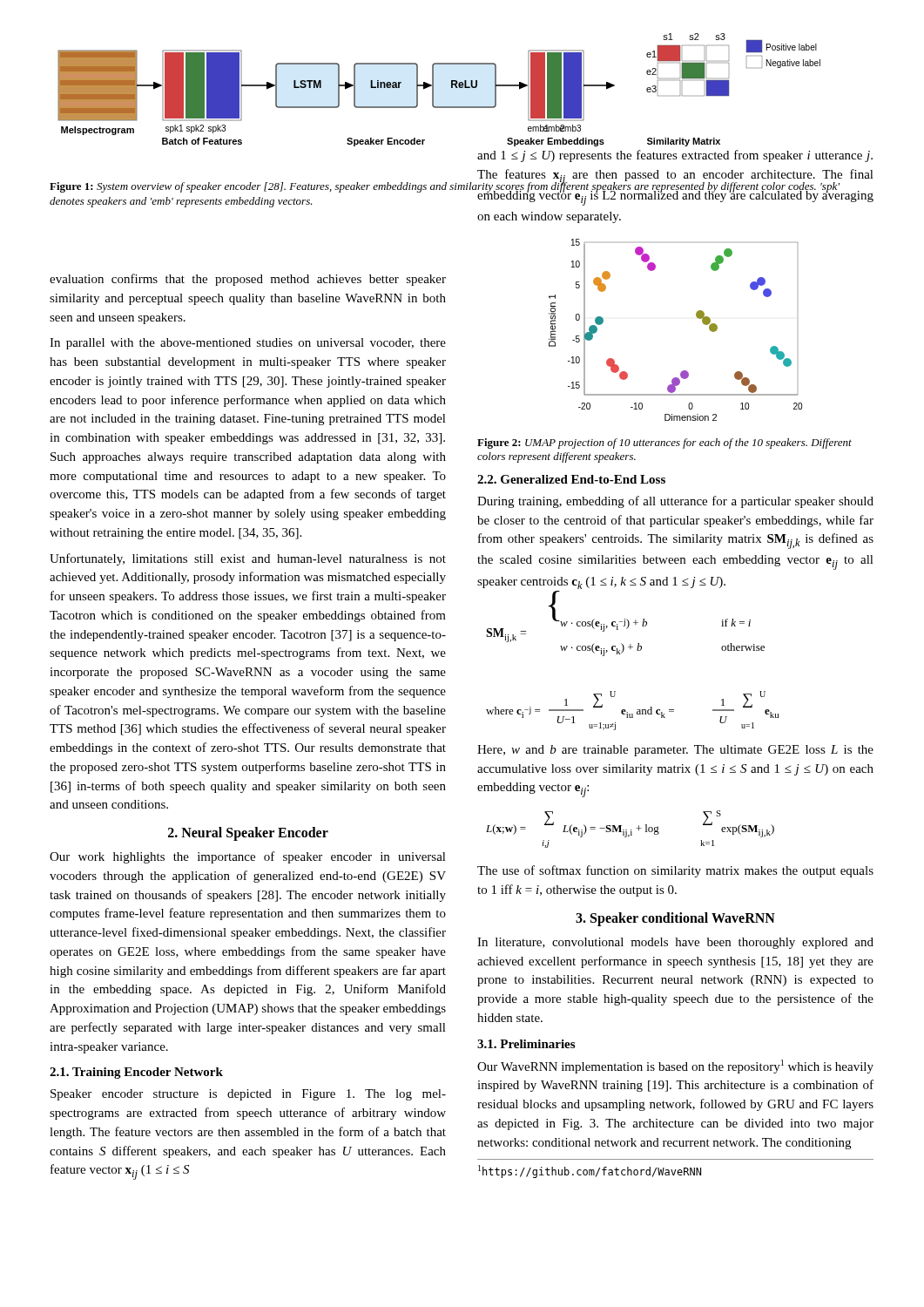
Task: Select the element starting "L(x;w) = ∑ i,j L(eij) = −SMij,i"
Action: click(x=630, y=829)
